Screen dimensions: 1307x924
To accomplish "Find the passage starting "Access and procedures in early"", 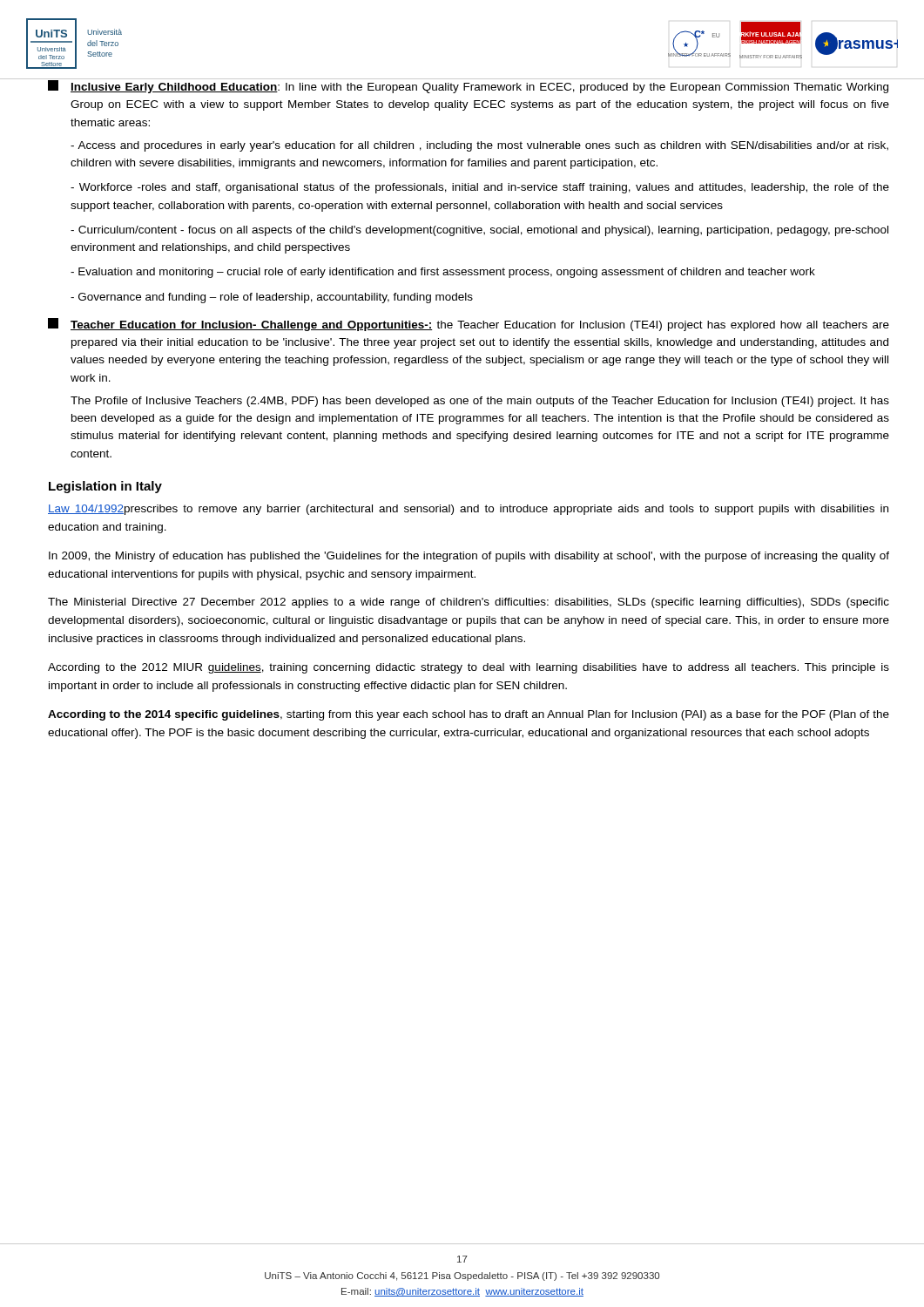I will click(x=480, y=154).
